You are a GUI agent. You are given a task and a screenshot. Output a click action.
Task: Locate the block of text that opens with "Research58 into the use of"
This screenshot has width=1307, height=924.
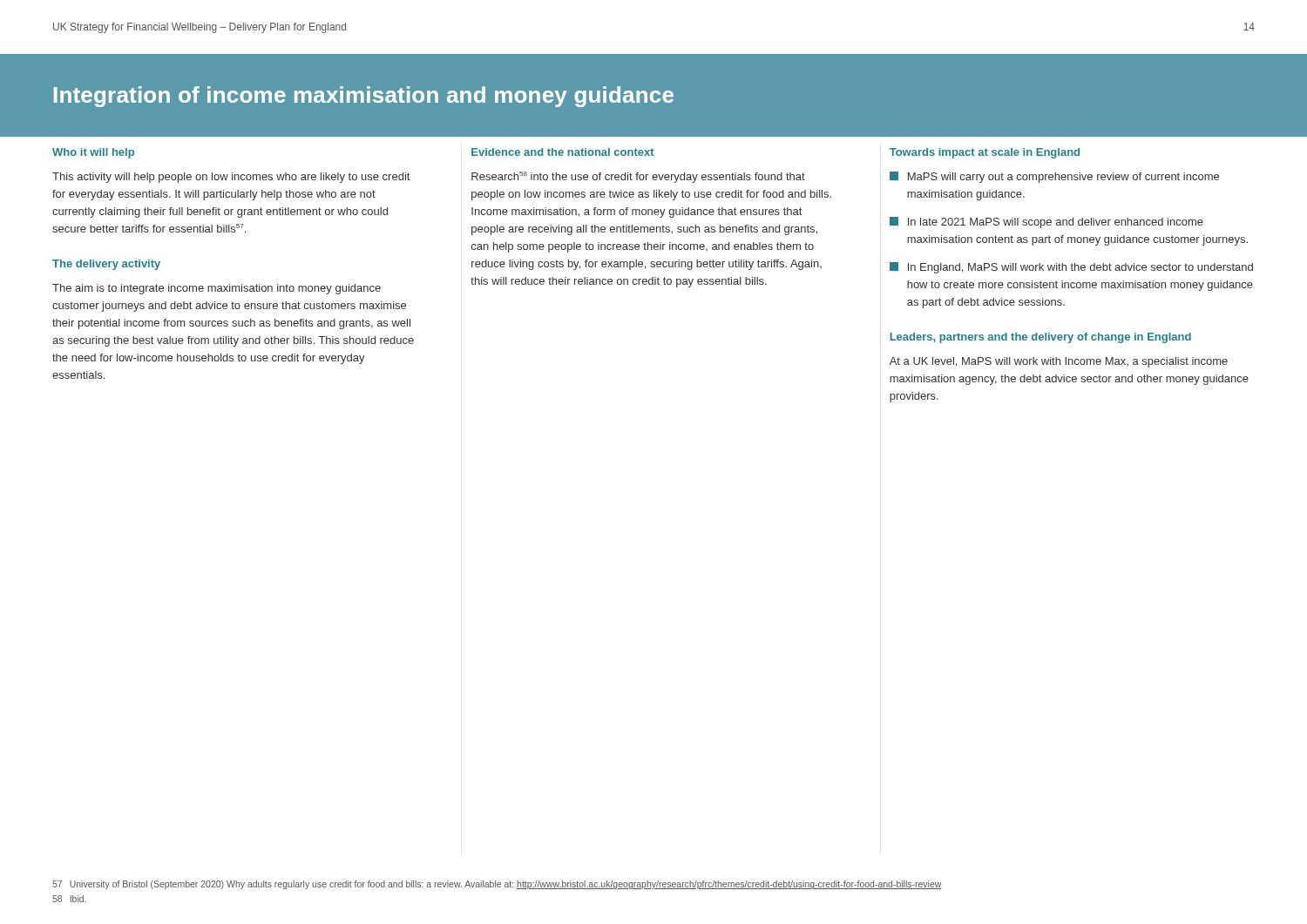tap(651, 228)
